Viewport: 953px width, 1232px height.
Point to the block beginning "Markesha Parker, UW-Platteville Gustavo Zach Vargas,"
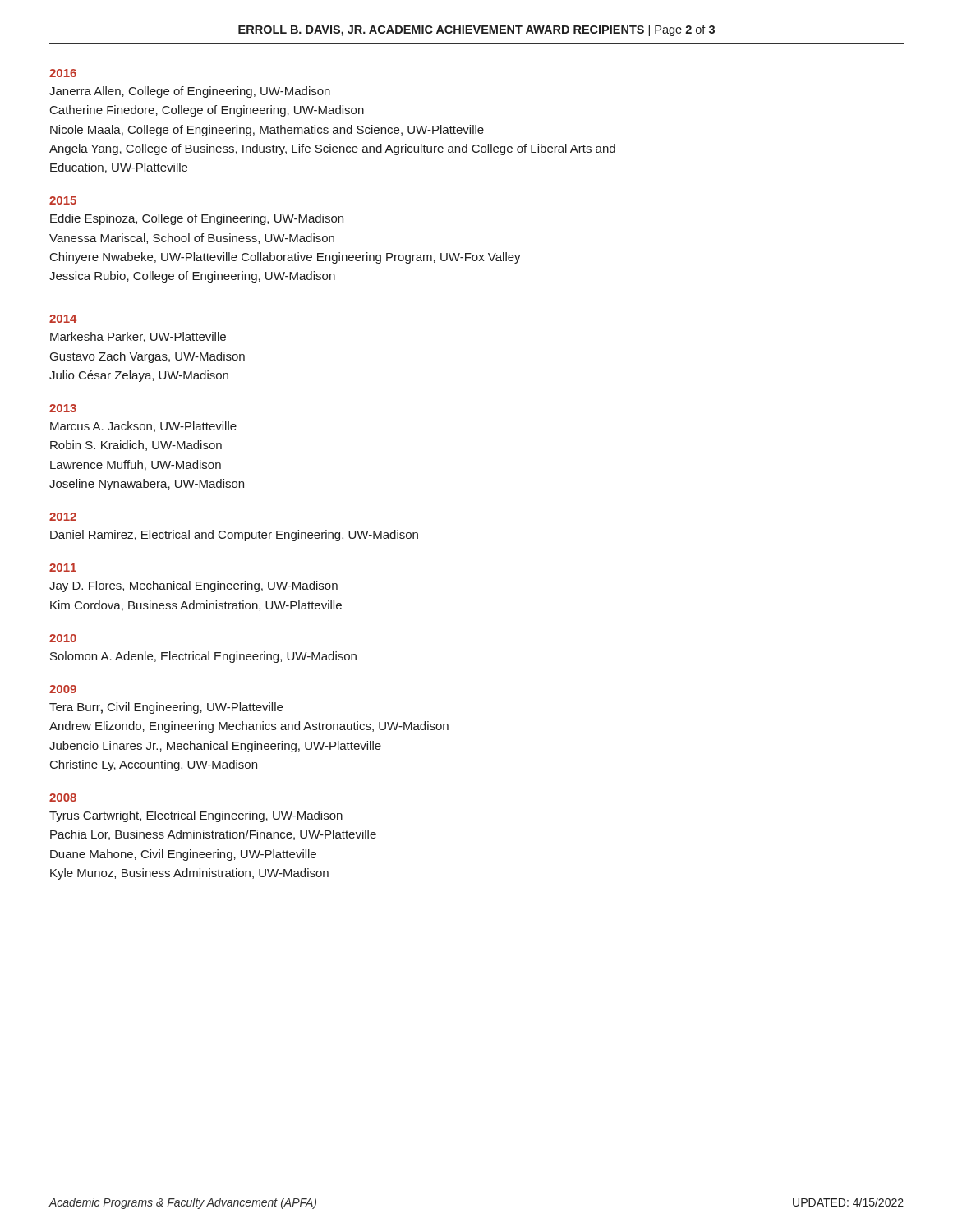pos(147,356)
